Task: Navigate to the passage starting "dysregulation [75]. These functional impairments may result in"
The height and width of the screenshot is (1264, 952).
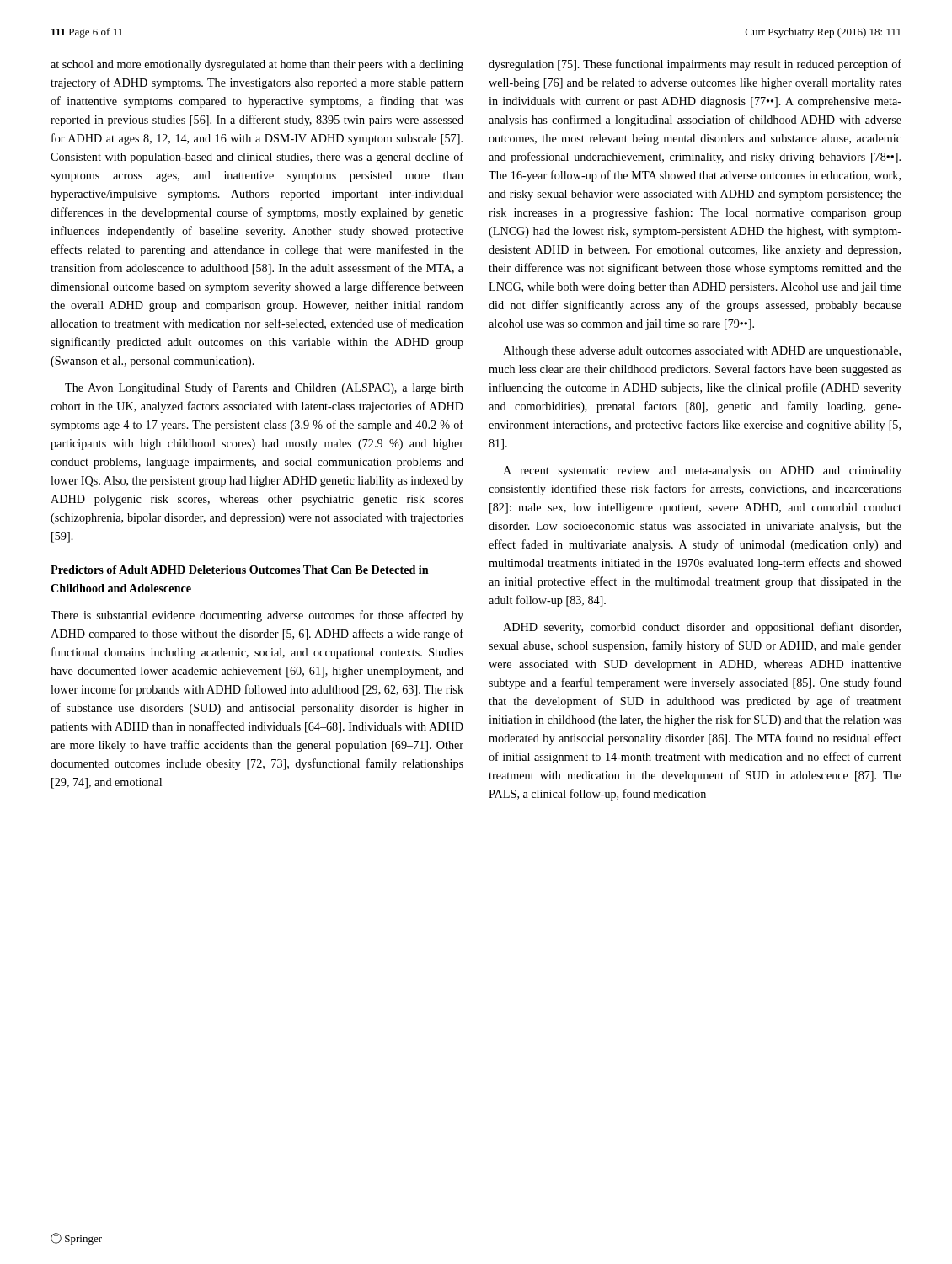Action: coord(695,429)
